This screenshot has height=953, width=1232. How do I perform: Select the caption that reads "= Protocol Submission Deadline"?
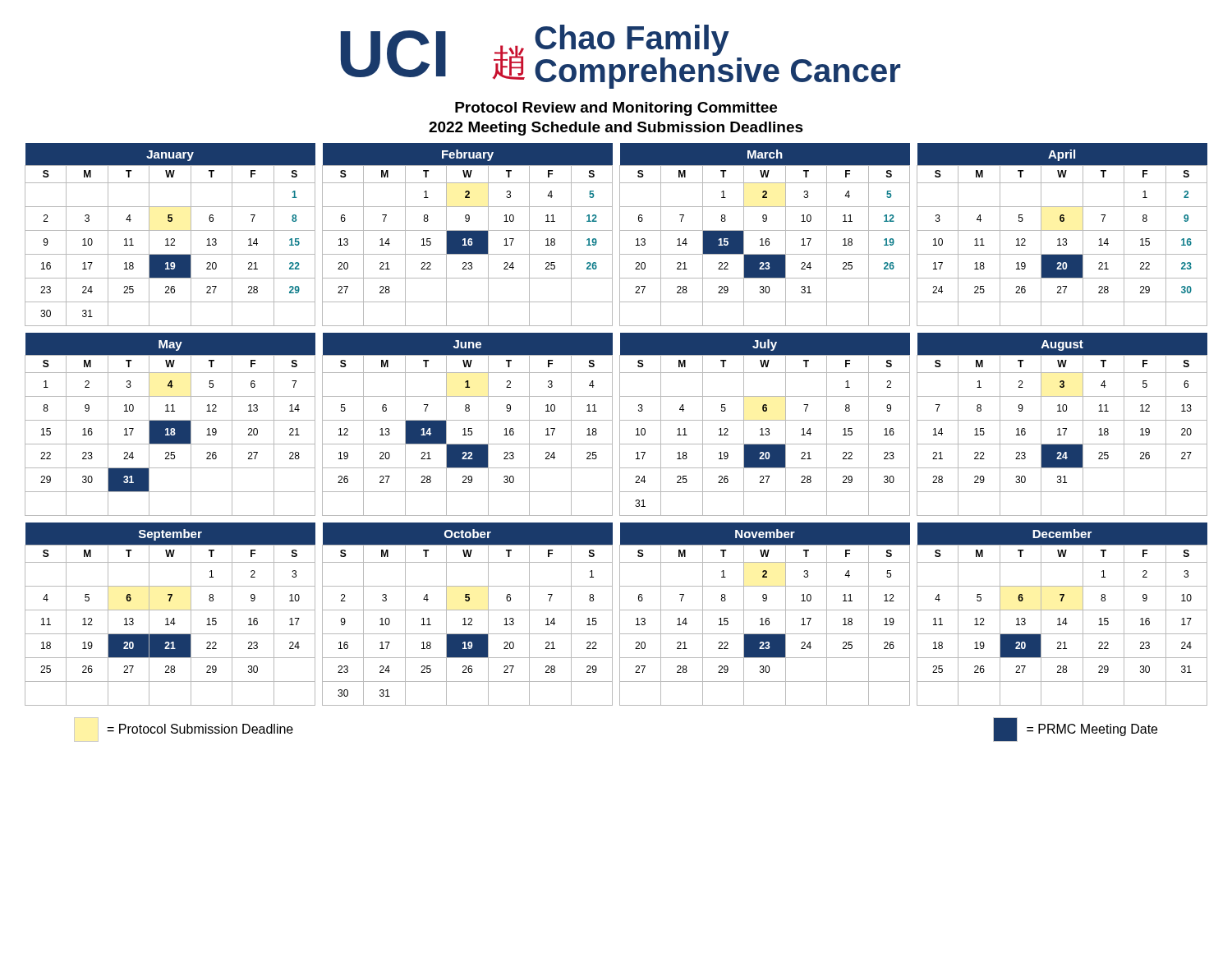[x=184, y=730]
